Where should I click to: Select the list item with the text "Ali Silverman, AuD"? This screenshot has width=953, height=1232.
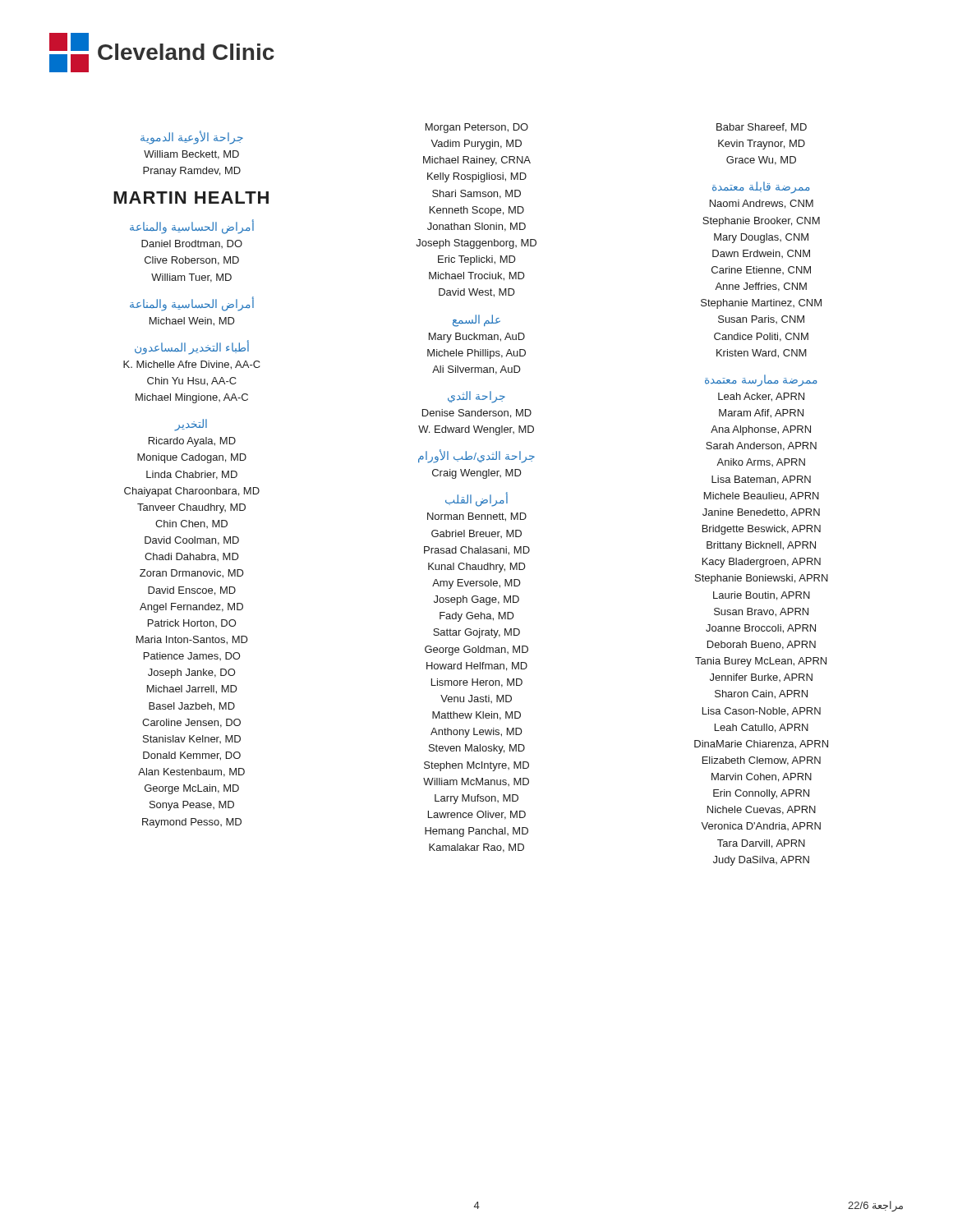coord(476,369)
